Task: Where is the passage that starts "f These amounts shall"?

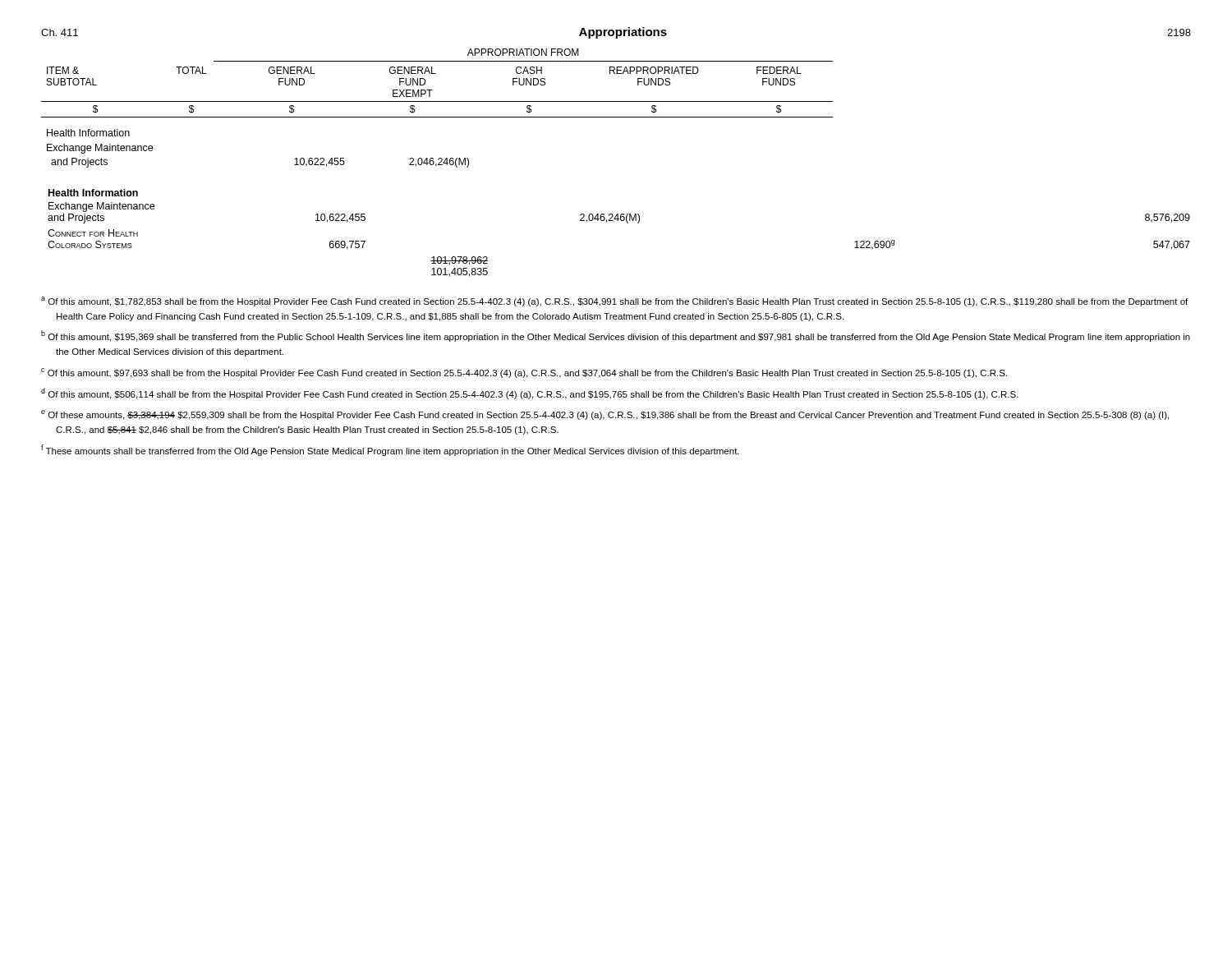Action: click(616, 451)
